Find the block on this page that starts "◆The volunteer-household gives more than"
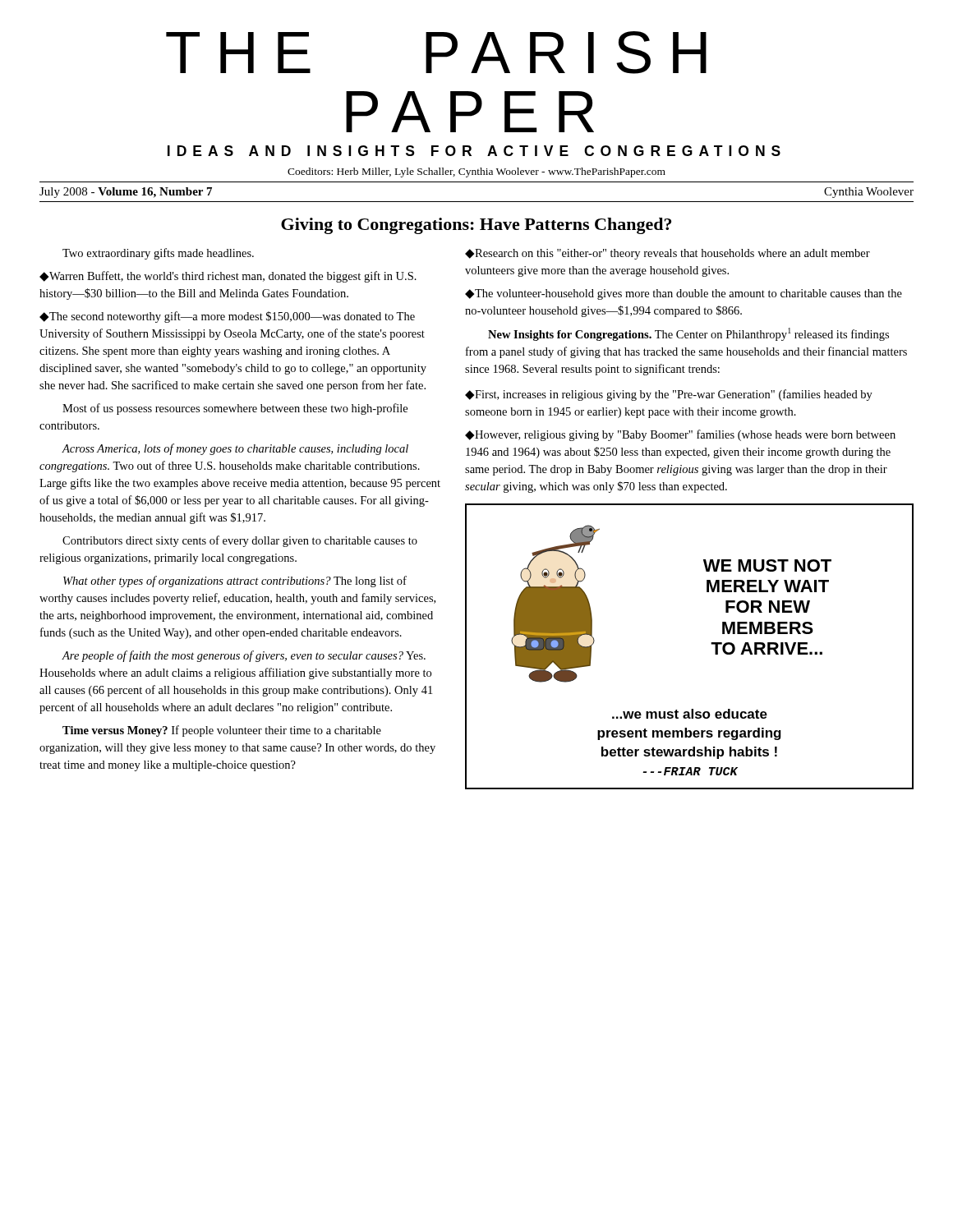Image resolution: width=953 pixels, height=1232 pixels. [683, 302]
